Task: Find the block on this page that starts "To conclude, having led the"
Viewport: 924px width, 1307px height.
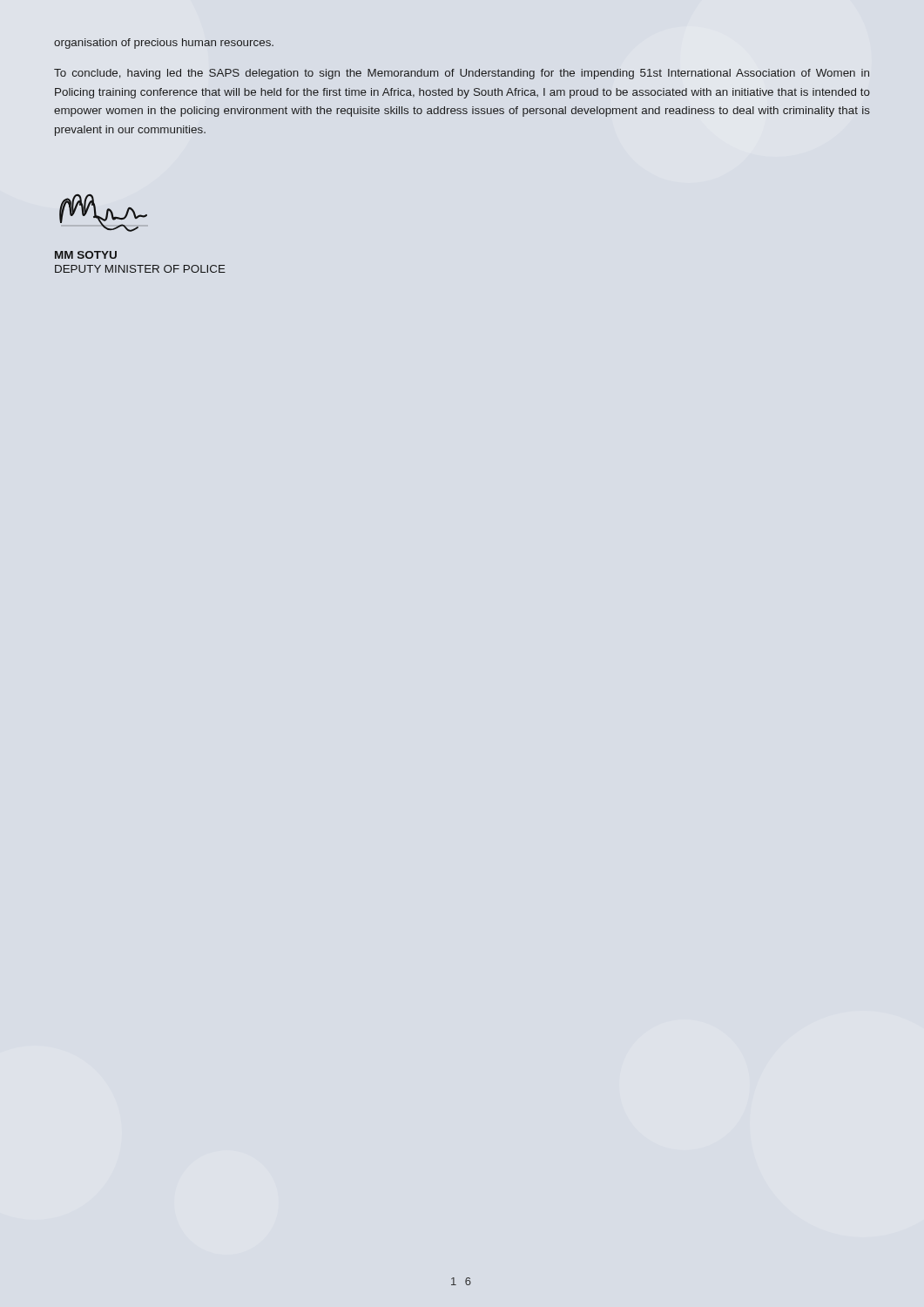Action: point(462,101)
